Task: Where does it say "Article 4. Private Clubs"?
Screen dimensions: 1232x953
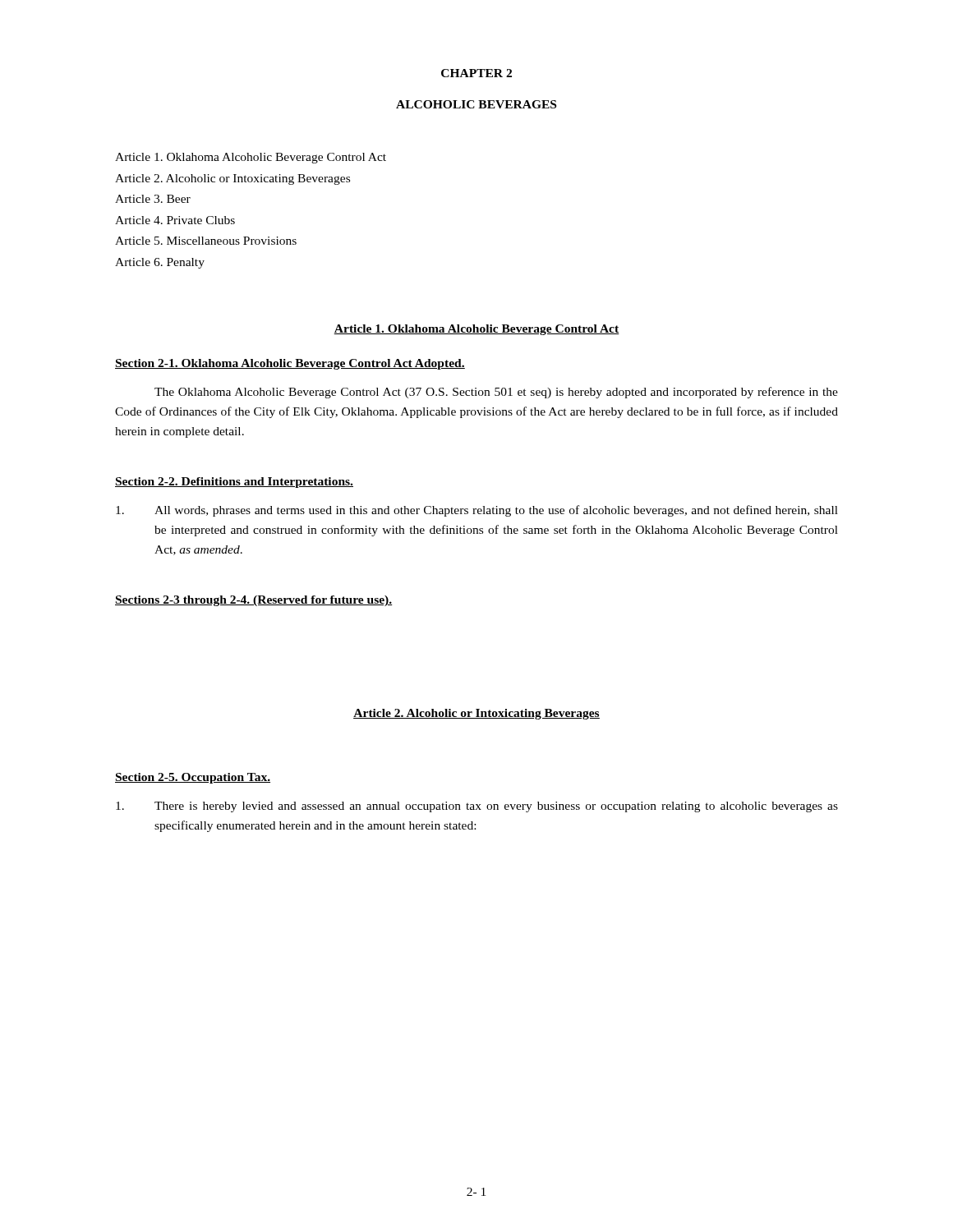Action: pos(175,219)
